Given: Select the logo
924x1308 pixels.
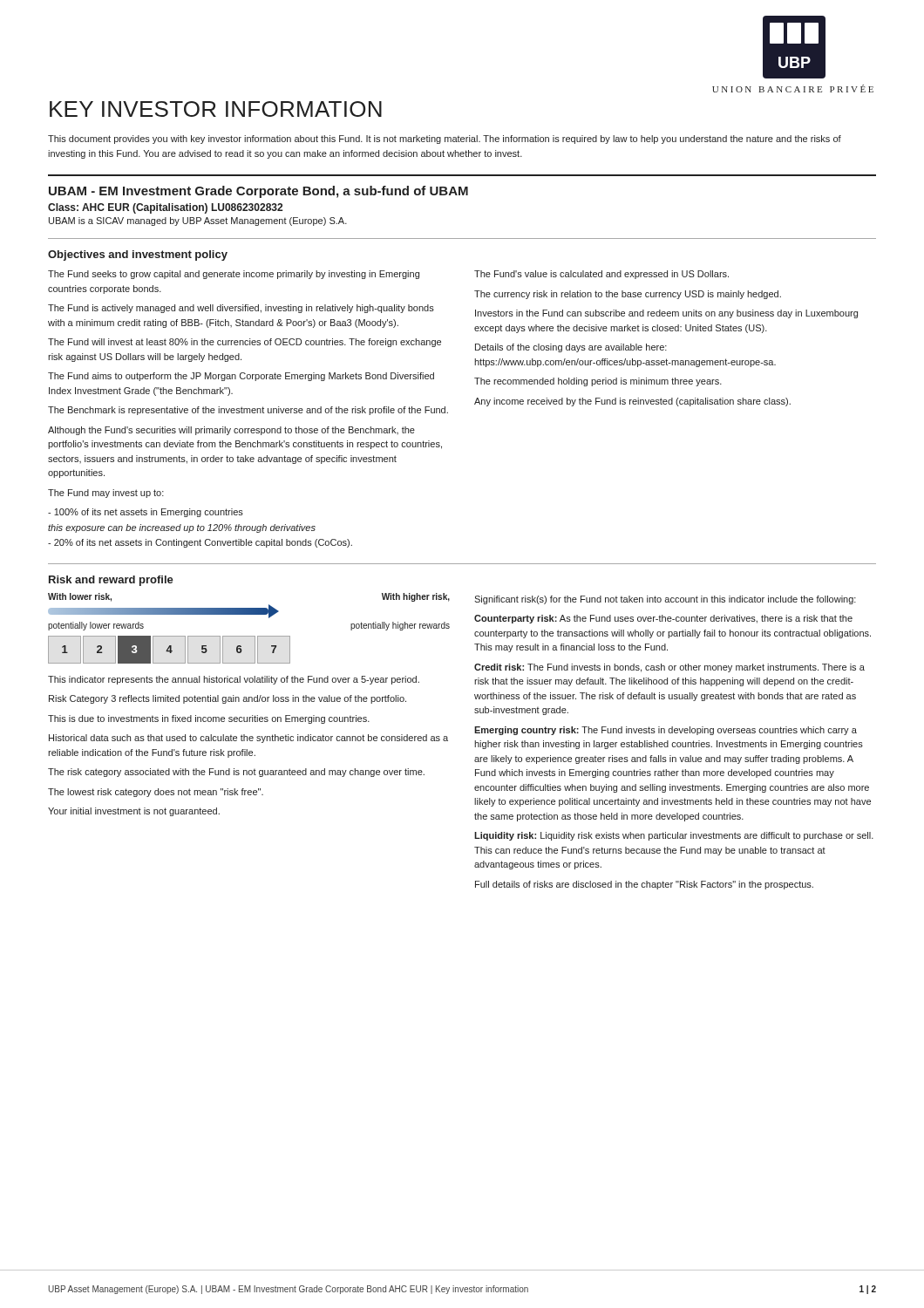Looking at the screenshot, I should [x=794, y=55].
